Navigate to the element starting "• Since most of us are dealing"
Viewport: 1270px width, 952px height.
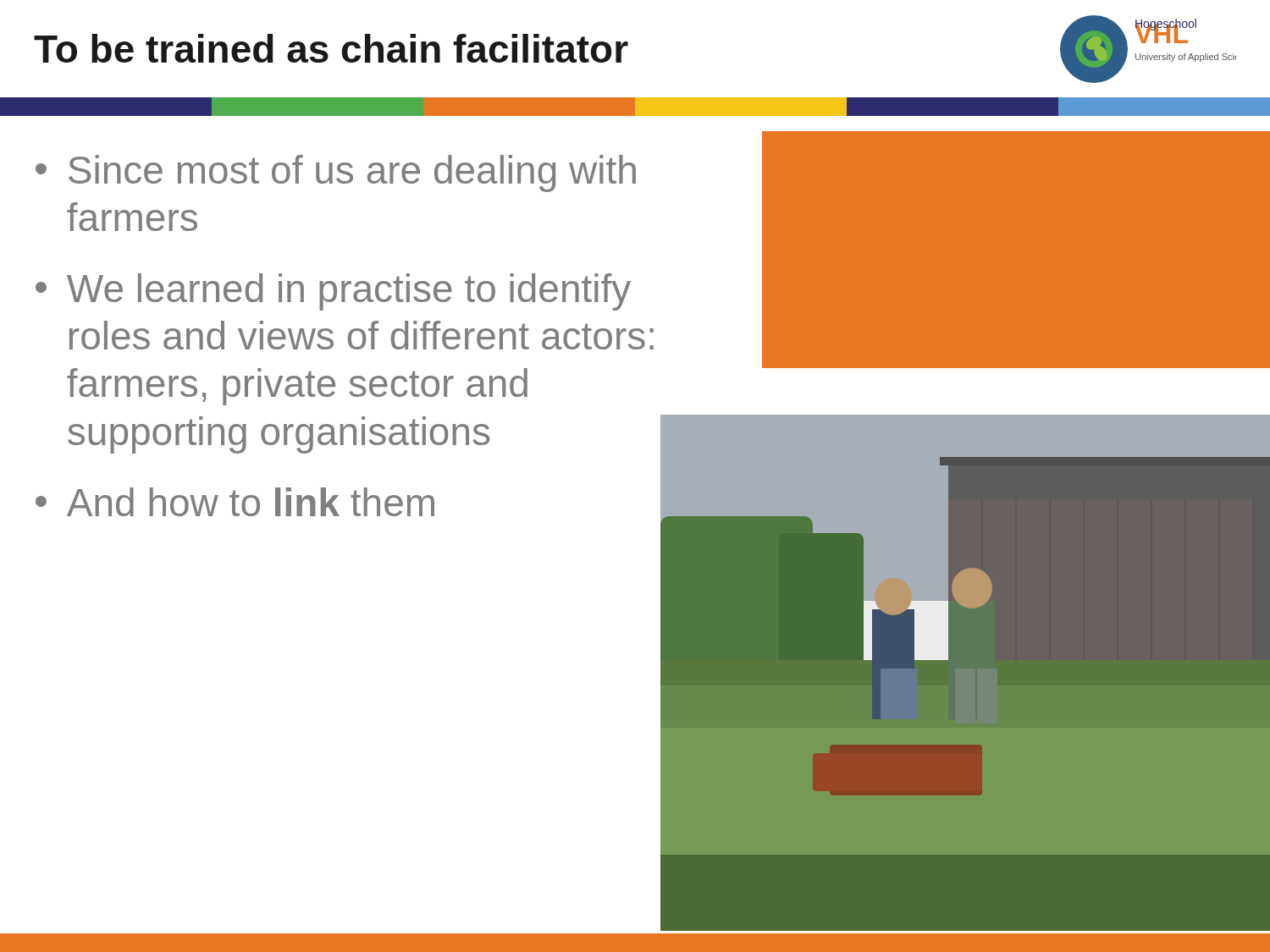click(336, 193)
